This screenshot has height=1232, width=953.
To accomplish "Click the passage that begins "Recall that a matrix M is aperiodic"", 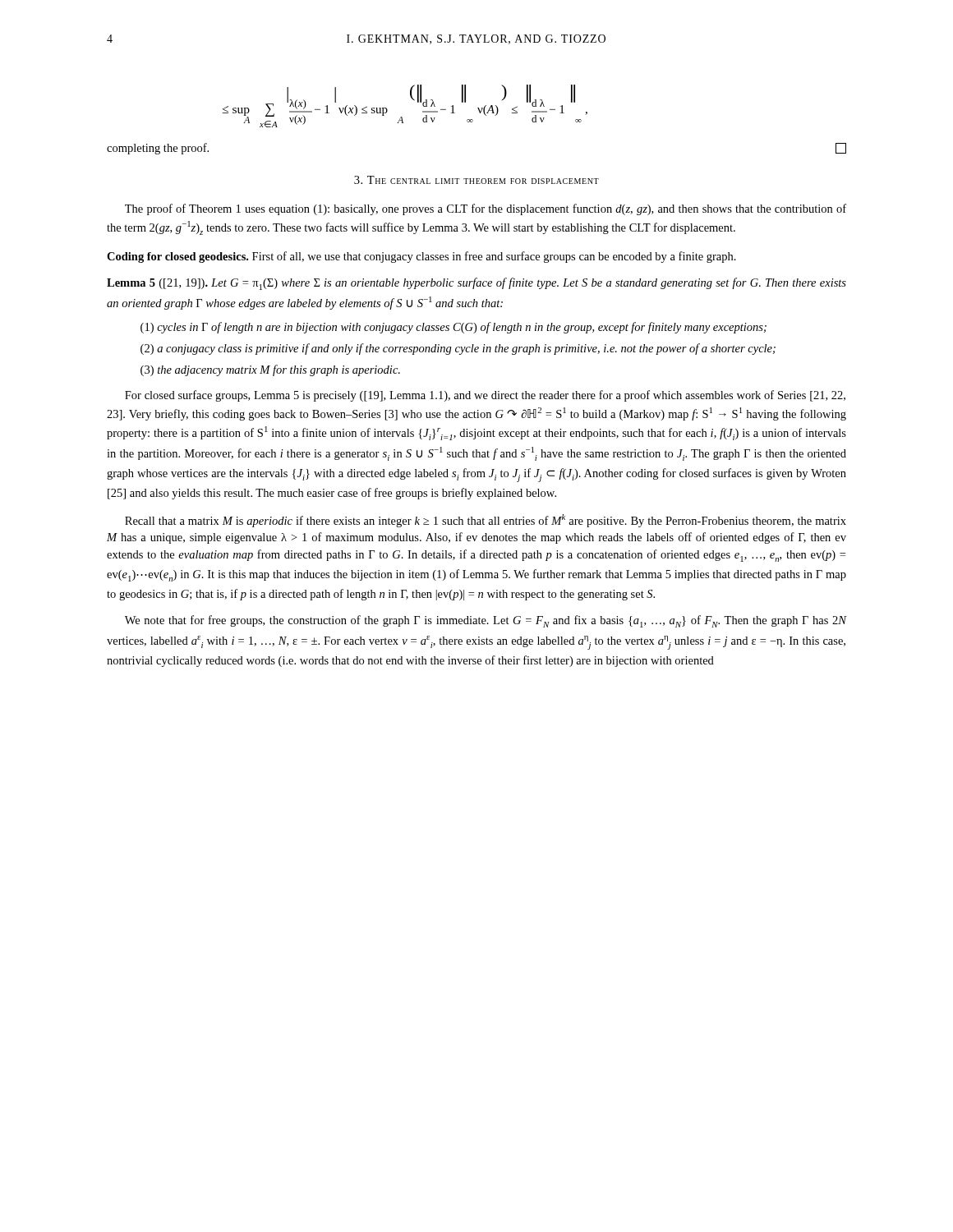I will click(476, 556).
